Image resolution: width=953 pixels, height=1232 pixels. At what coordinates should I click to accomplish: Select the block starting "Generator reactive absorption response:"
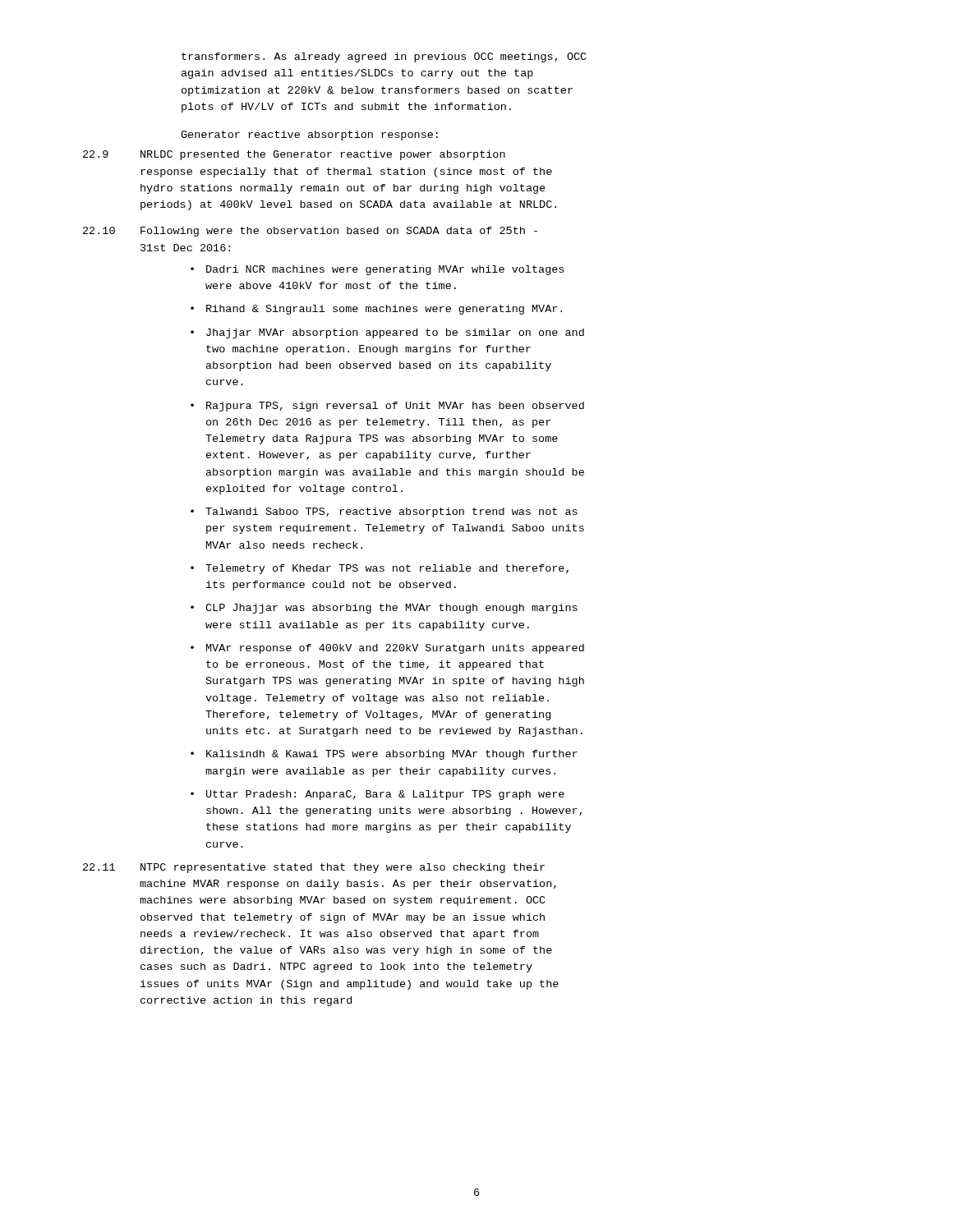tap(311, 135)
